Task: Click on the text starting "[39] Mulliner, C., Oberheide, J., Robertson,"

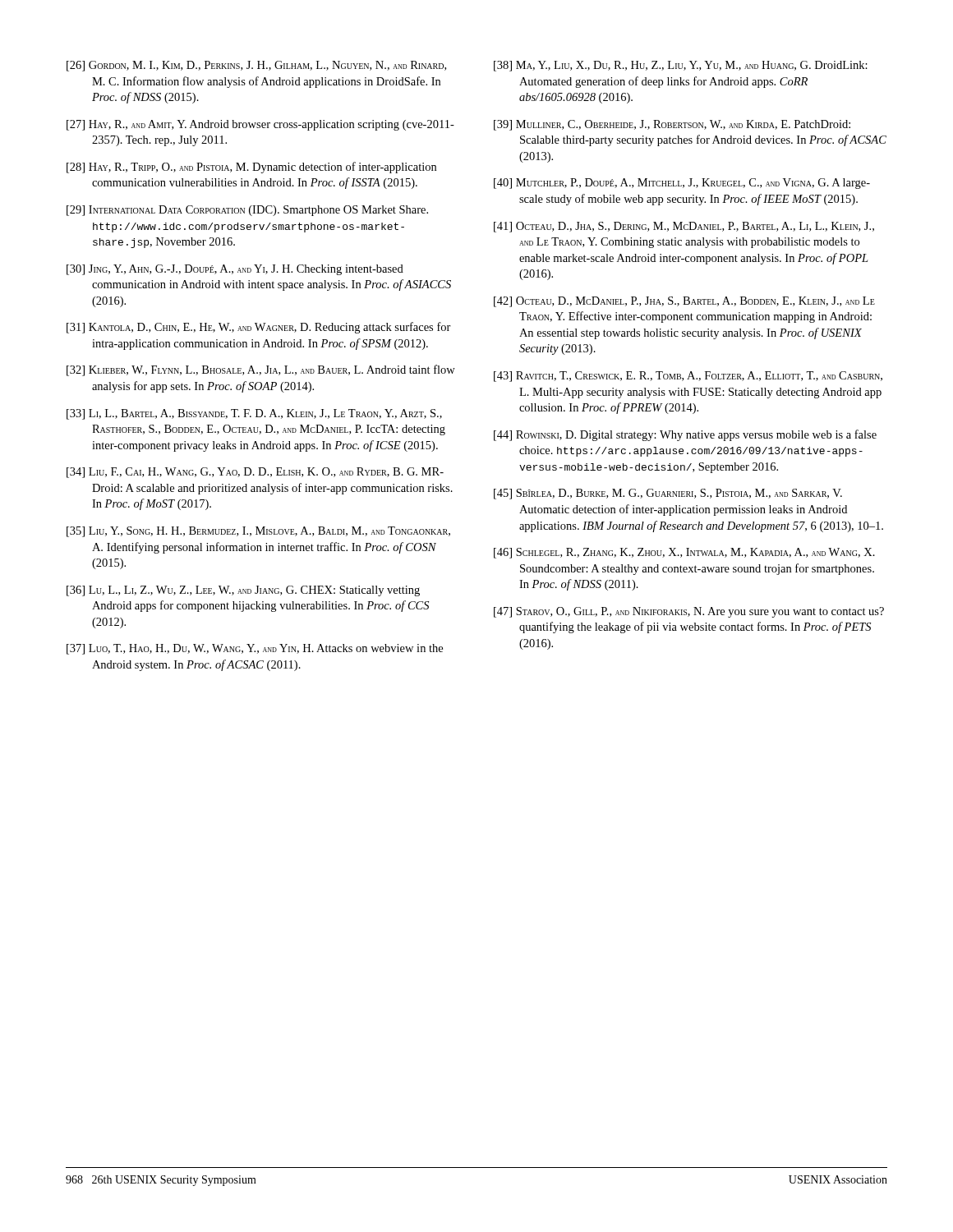Action: tap(690, 140)
